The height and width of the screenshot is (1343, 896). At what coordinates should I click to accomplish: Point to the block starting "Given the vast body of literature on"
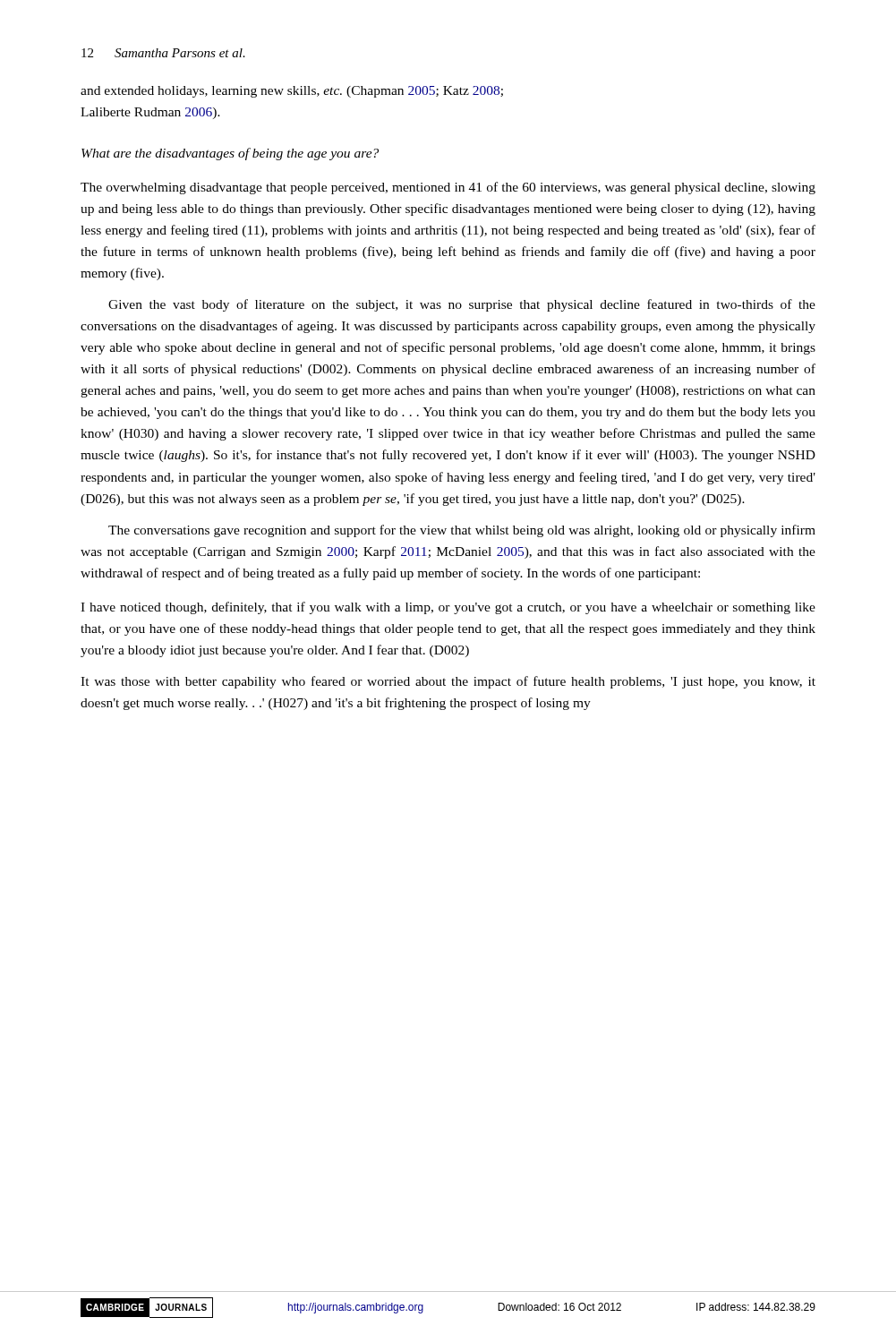[448, 401]
